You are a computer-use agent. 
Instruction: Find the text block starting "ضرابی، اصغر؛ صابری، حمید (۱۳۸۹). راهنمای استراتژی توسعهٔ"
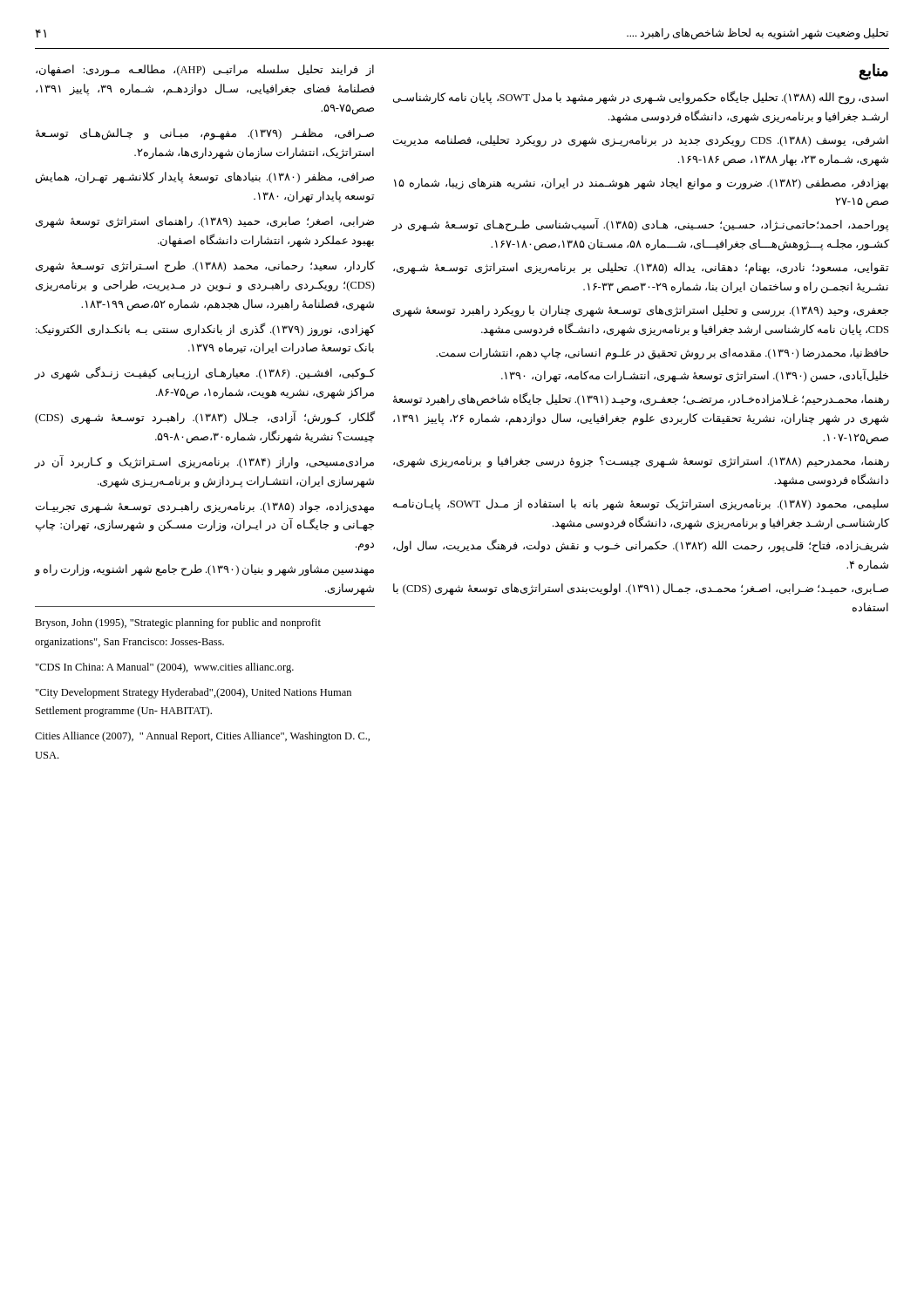click(x=205, y=231)
